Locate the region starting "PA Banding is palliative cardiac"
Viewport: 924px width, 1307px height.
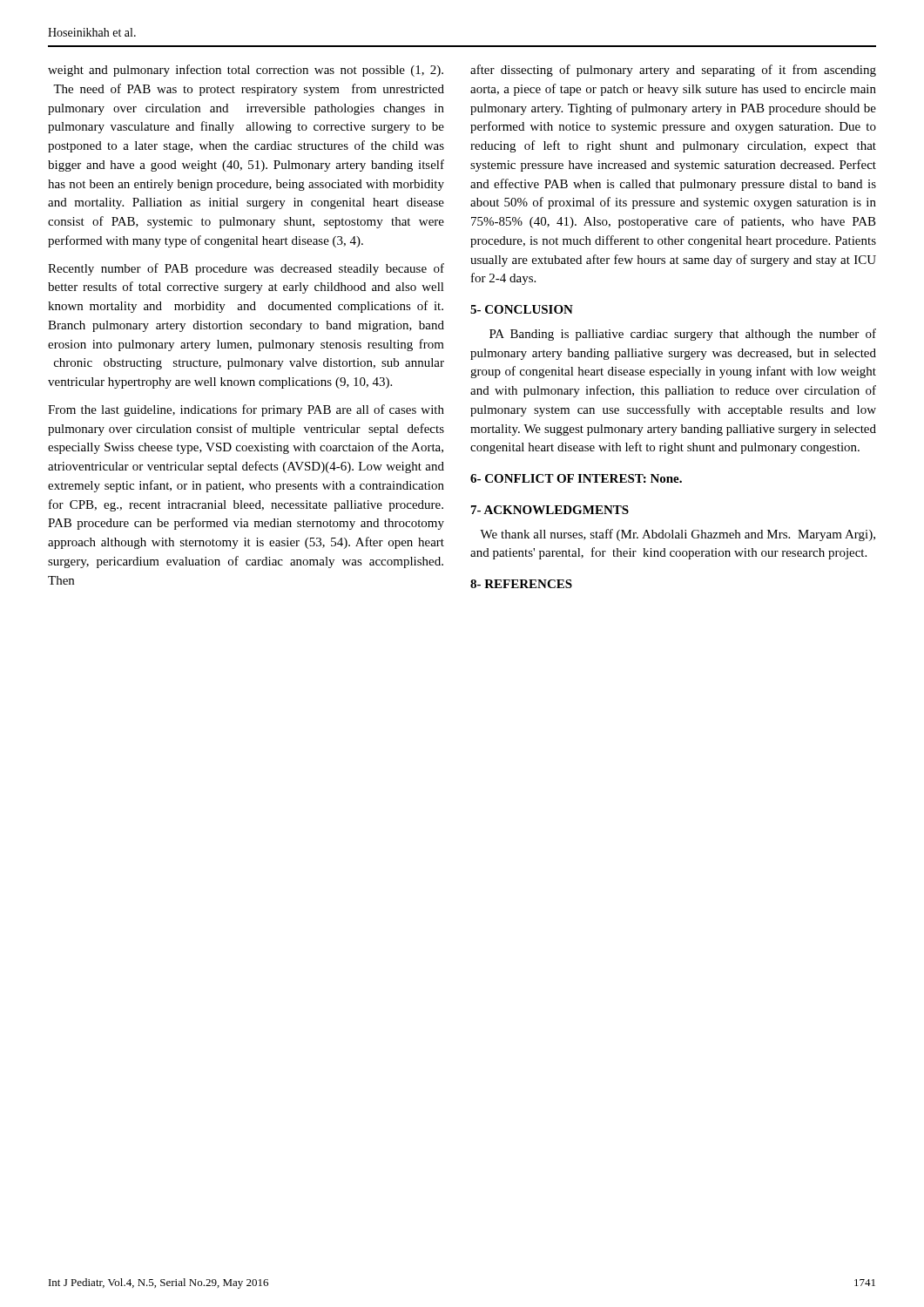673,391
